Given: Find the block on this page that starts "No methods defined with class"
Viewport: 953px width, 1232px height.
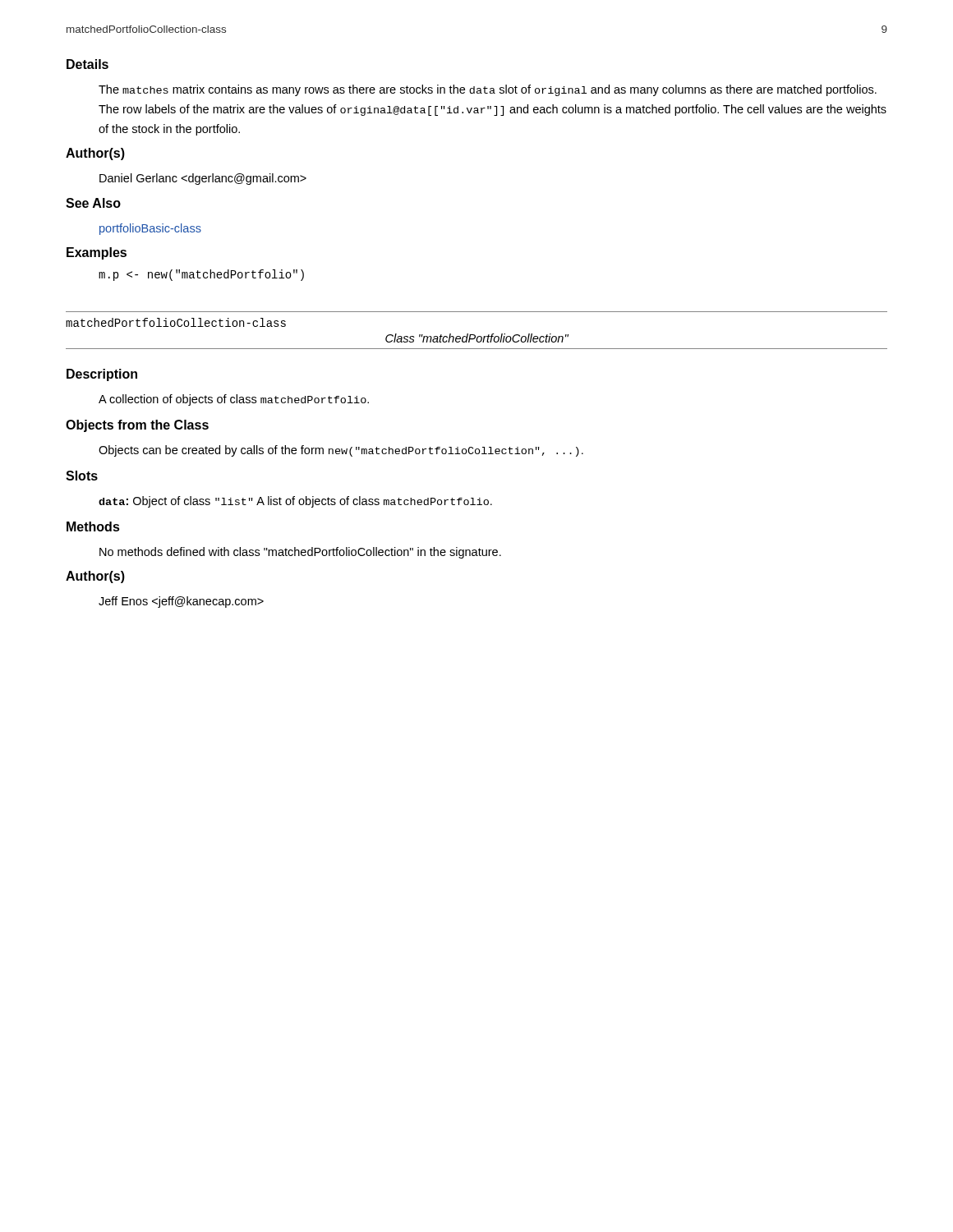Looking at the screenshot, I should point(300,552).
